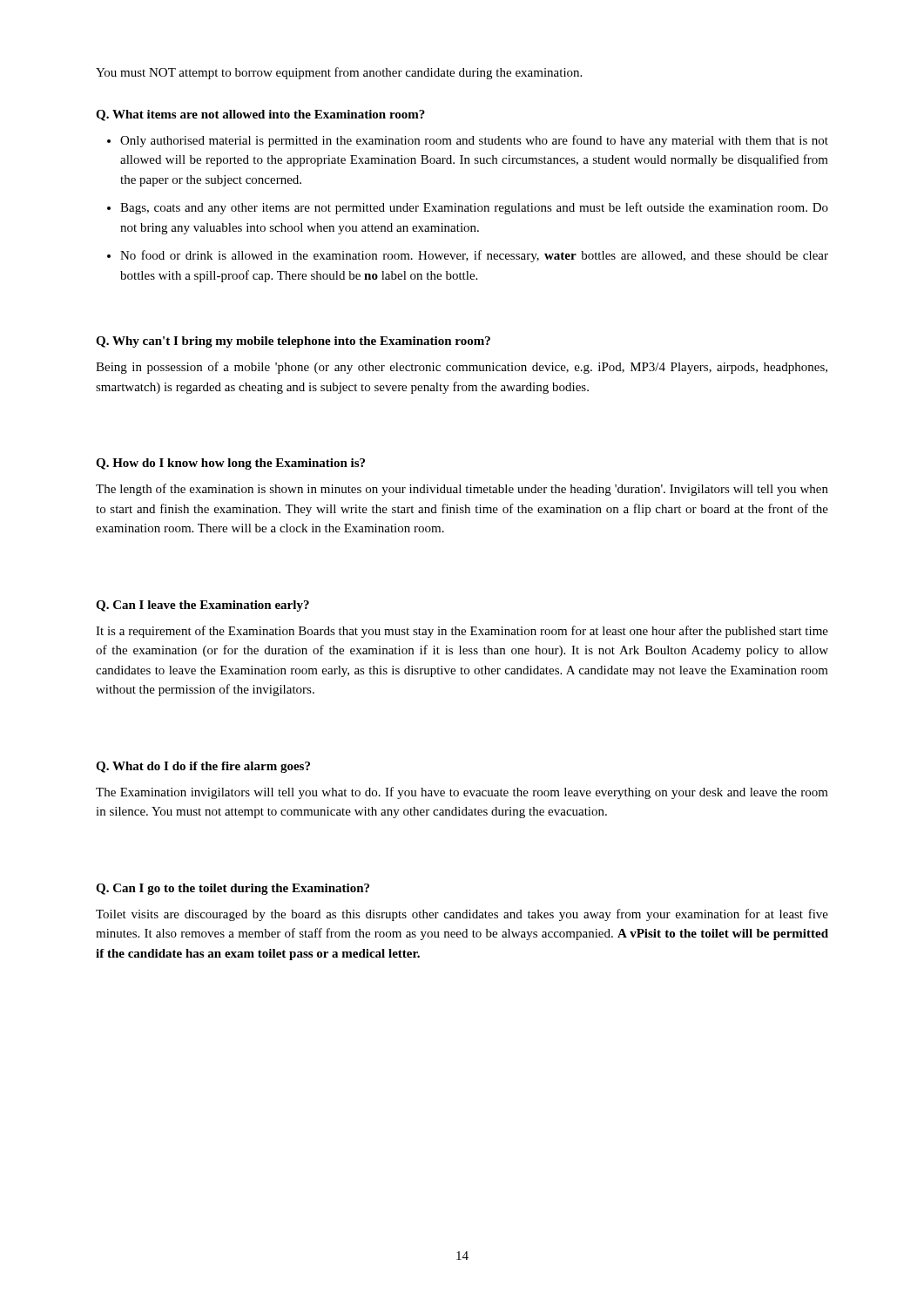Click the passage that begins "Being in possession of a"
The image size is (924, 1307).
click(462, 377)
